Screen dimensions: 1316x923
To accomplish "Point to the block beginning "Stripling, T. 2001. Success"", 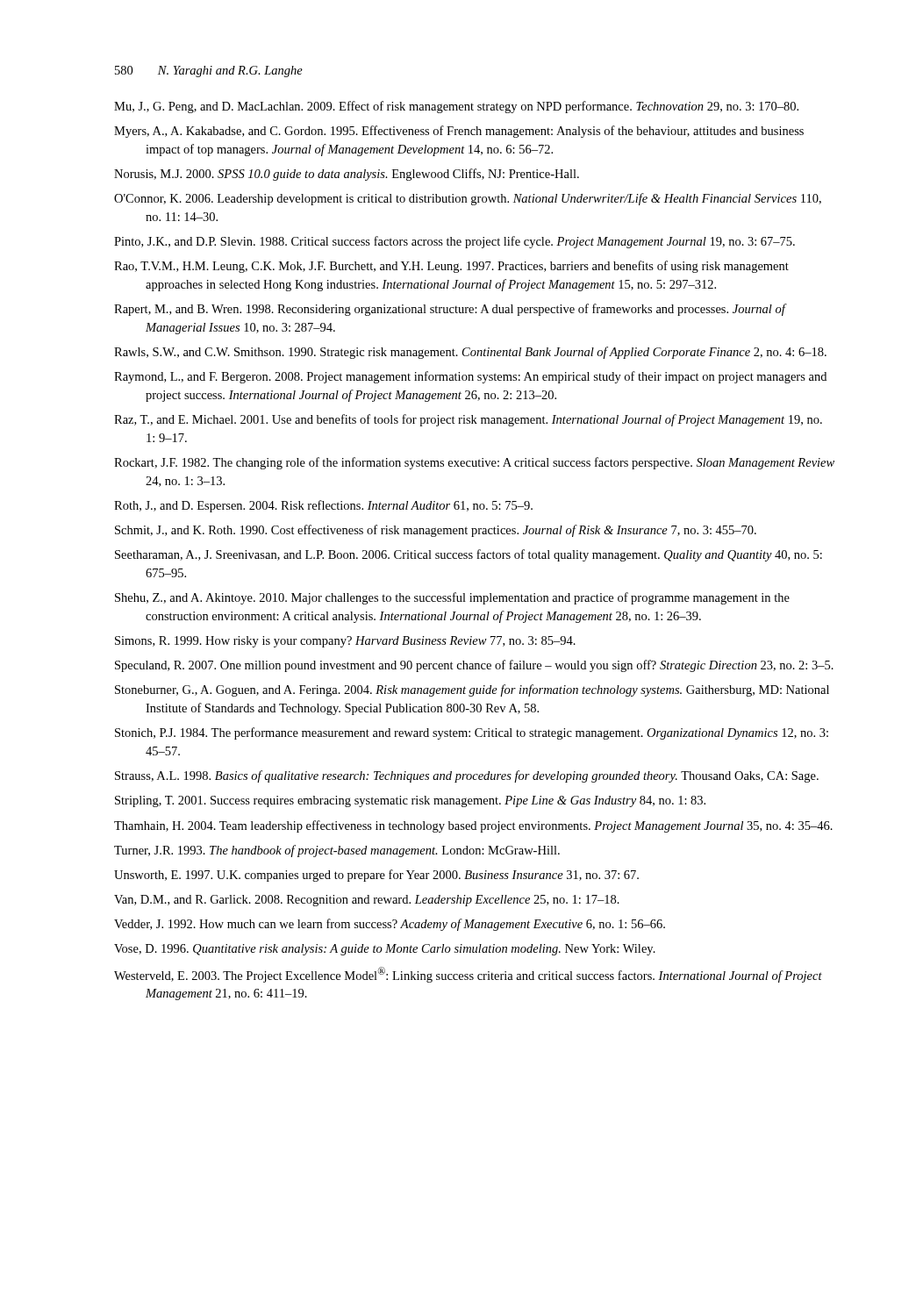I will (x=410, y=801).
